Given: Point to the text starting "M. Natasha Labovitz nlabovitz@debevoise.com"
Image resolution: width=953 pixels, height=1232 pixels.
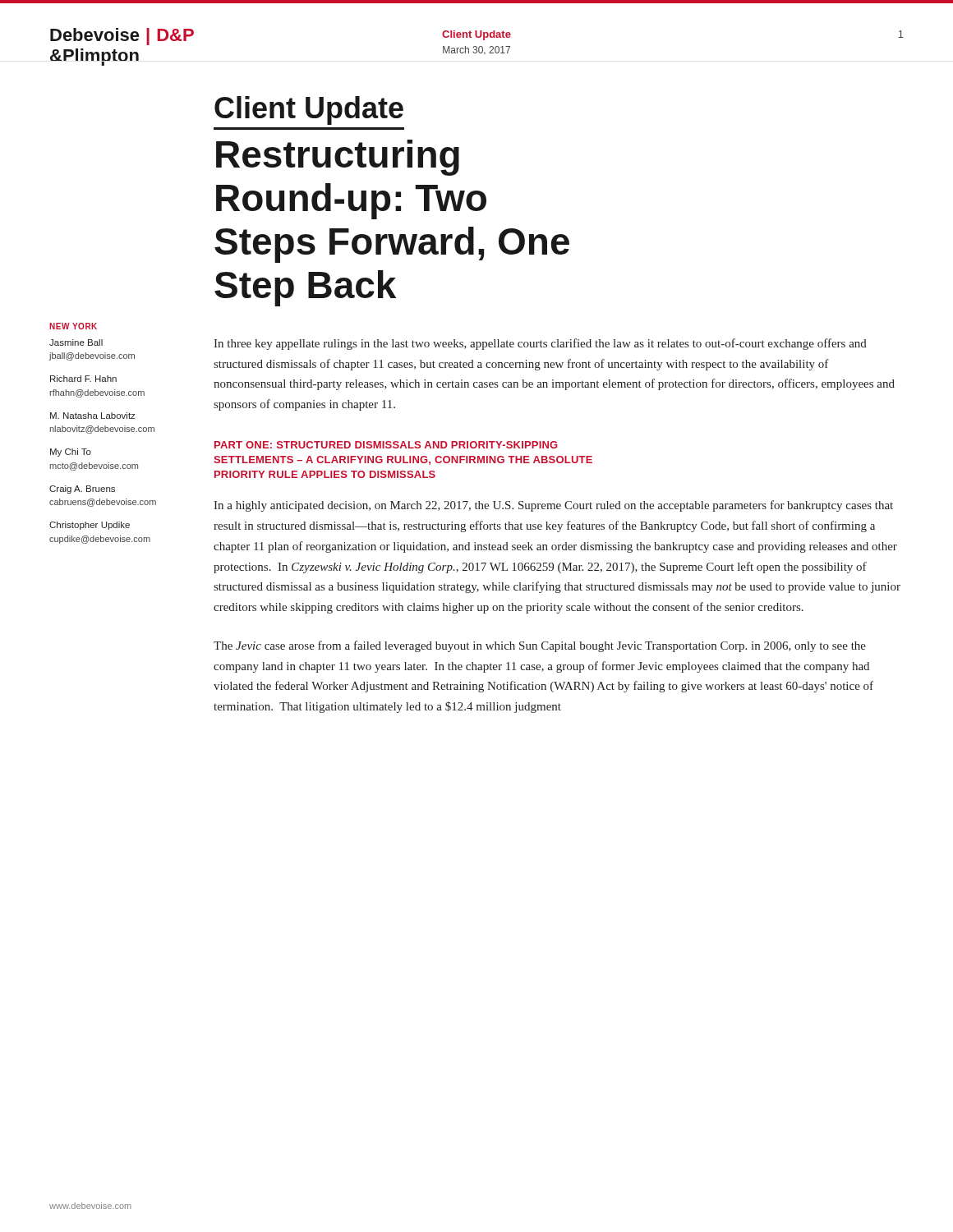Looking at the screenshot, I should (x=117, y=422).
